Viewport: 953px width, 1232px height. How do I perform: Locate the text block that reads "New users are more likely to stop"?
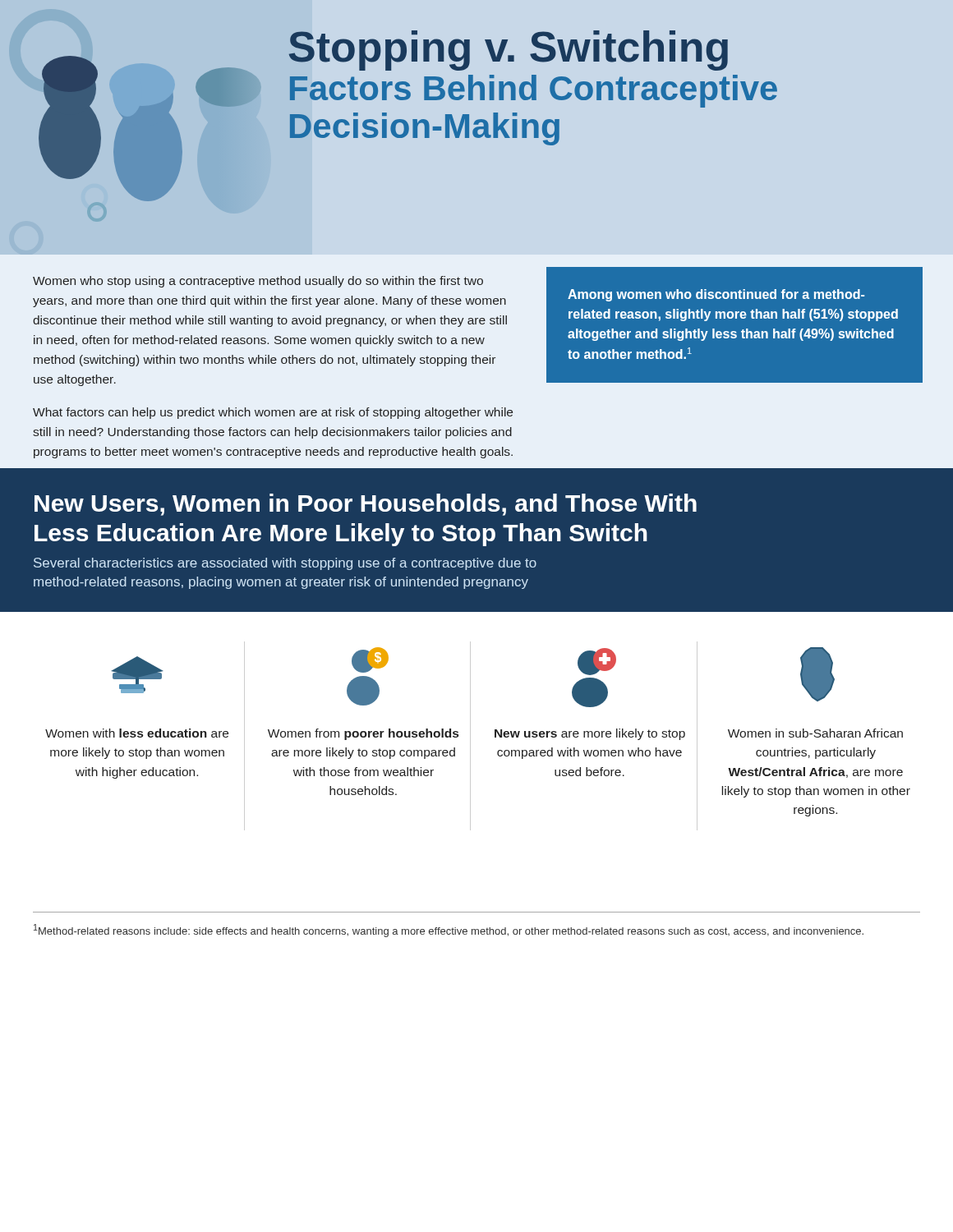[x=590, y=752]
